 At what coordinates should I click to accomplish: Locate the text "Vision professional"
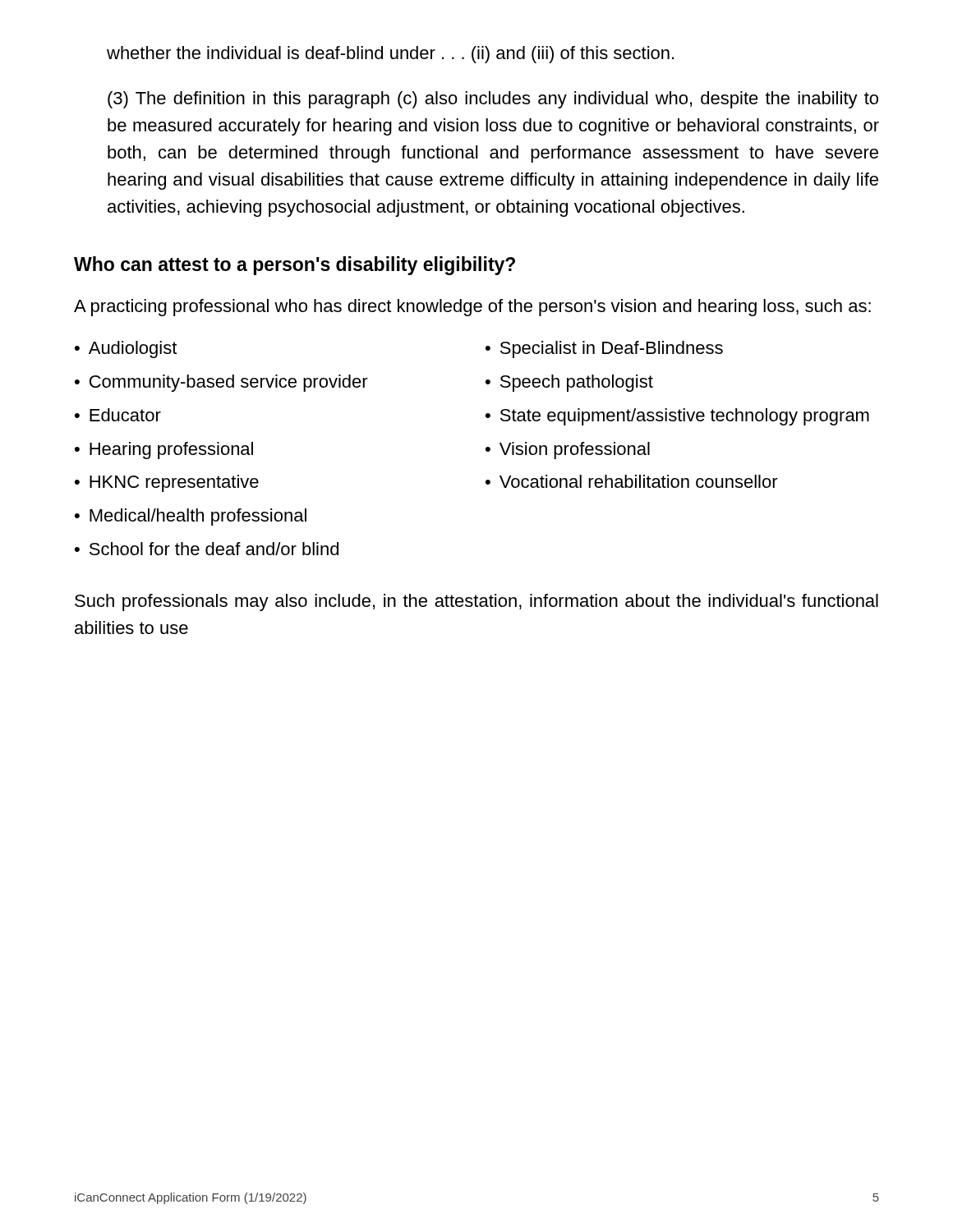pos(575,449)
